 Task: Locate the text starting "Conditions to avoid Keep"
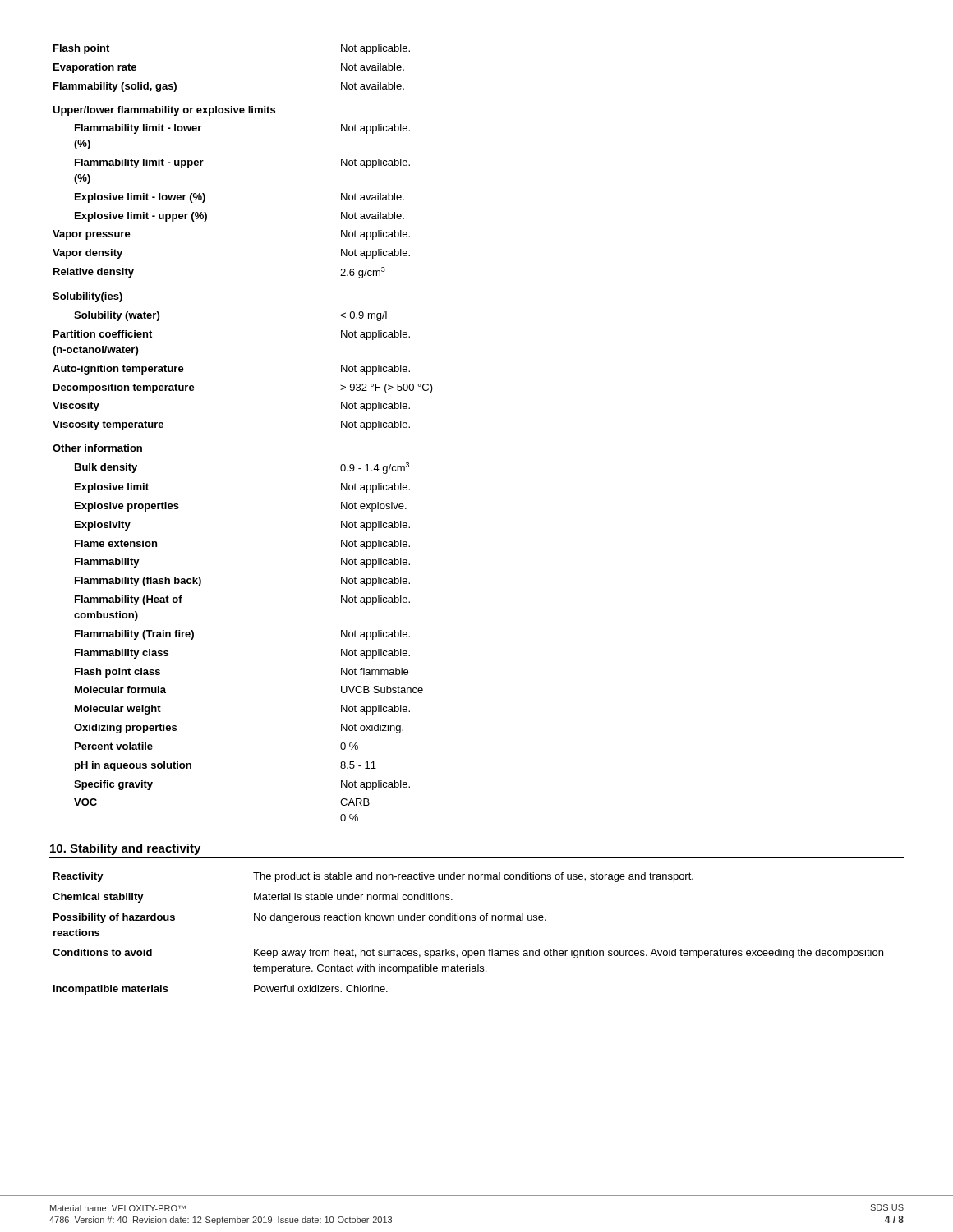[x=476, y=961]
